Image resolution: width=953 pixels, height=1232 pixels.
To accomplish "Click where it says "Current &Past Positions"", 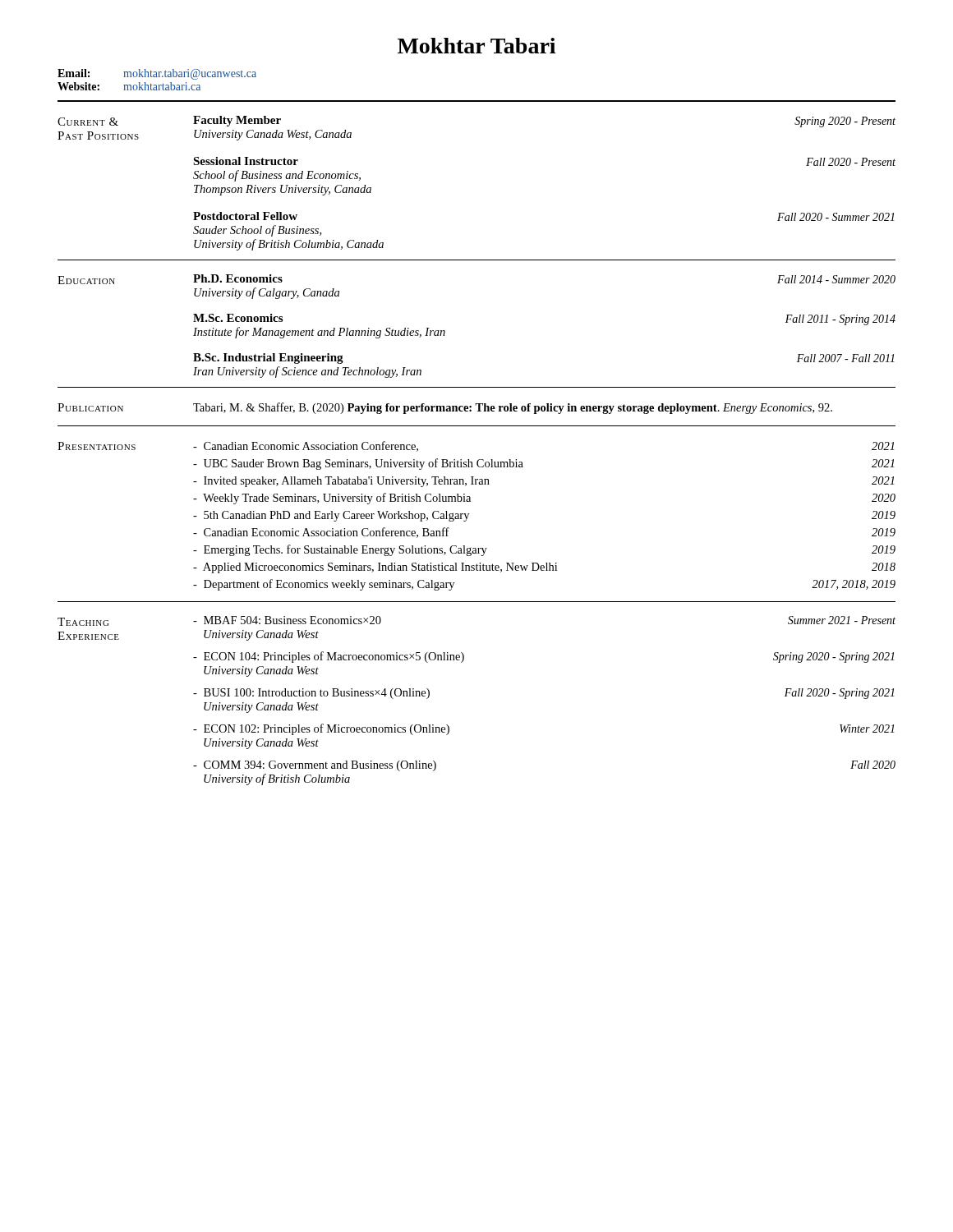I will point(98,128).
